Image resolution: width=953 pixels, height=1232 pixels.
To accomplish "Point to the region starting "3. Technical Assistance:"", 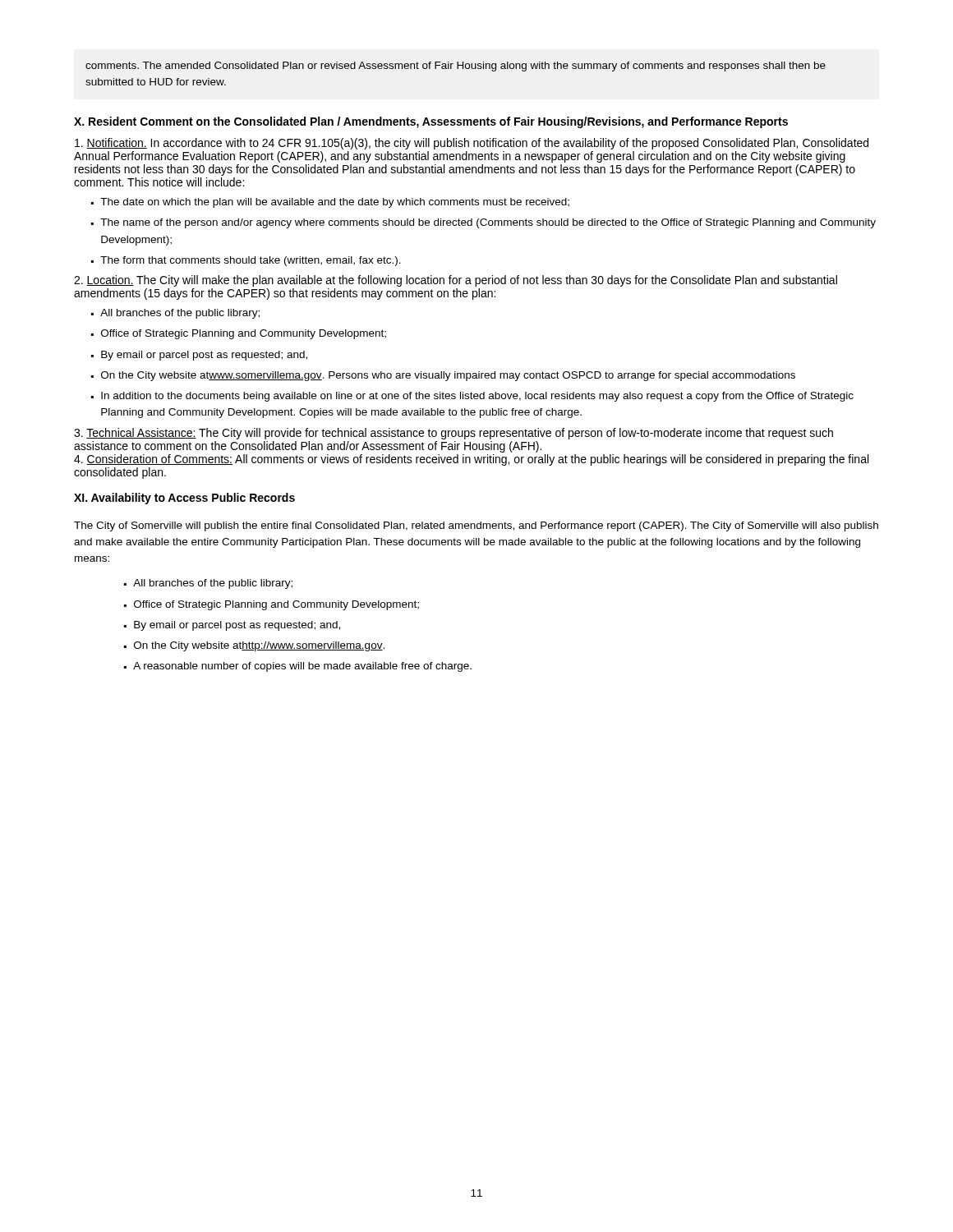I will click(x=476, y=439).
